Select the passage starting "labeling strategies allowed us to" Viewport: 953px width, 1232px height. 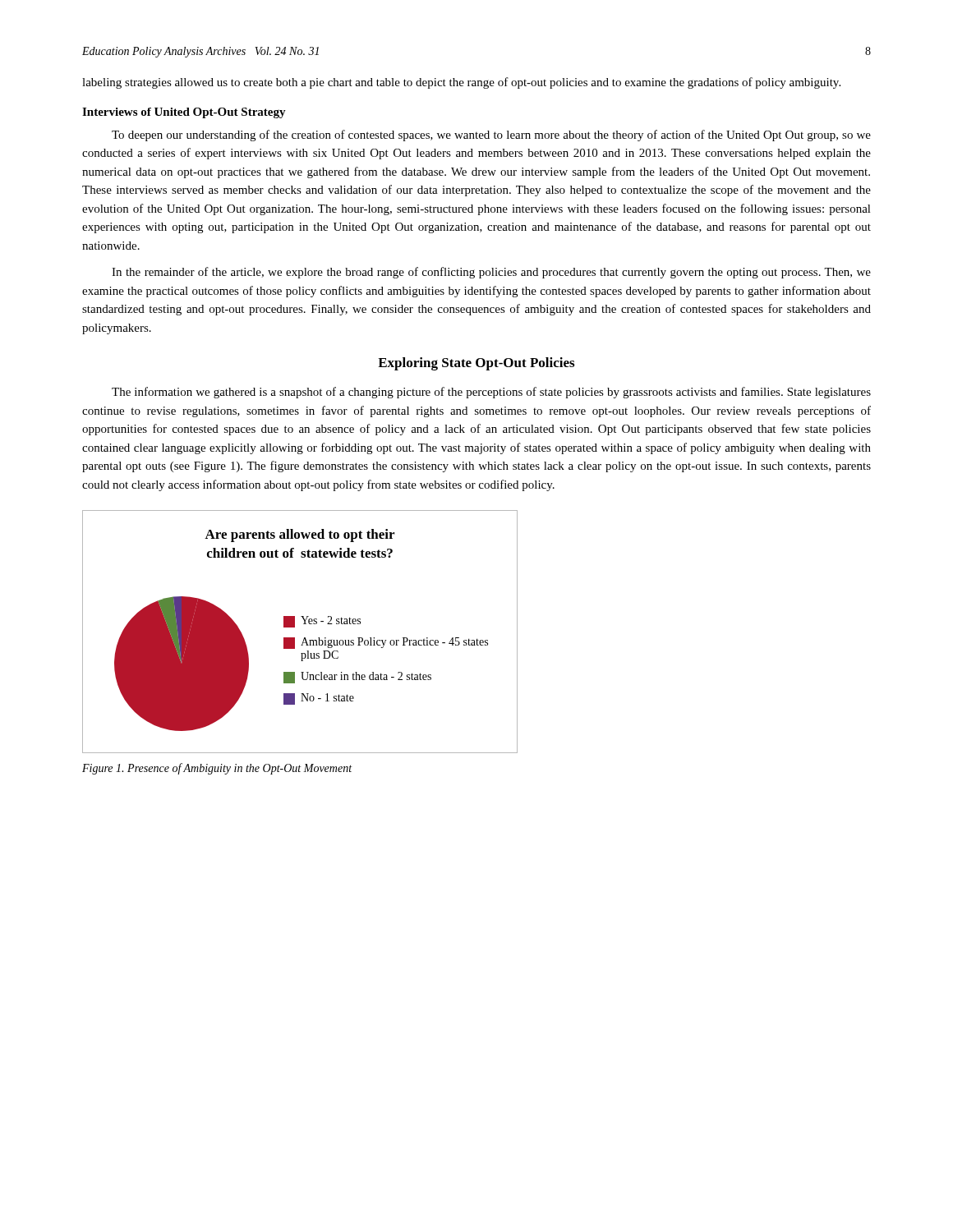pyautogui.click(x=476, y=82)
